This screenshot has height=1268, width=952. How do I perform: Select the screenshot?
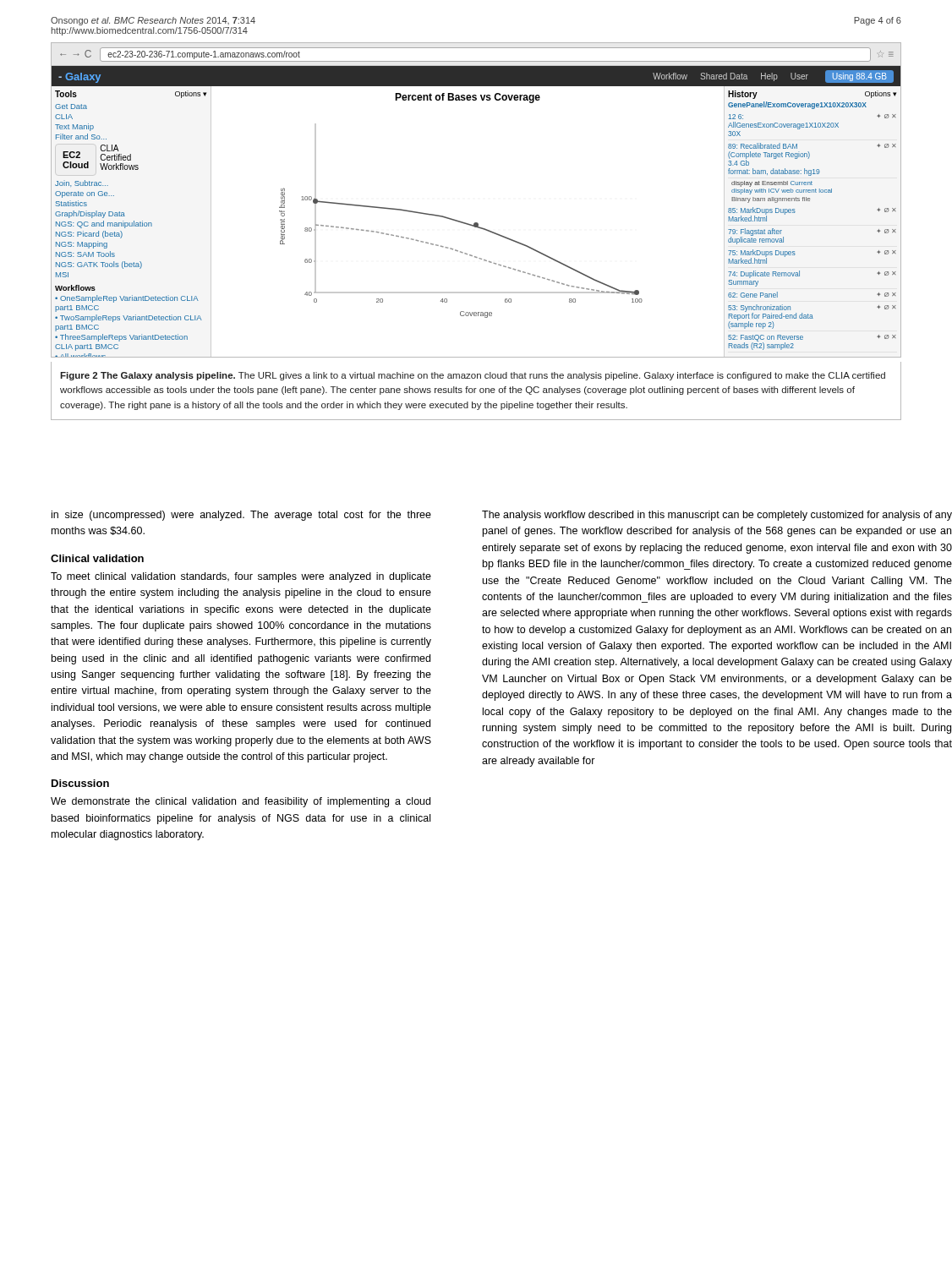pyautogui.click(x=476, y=200)
